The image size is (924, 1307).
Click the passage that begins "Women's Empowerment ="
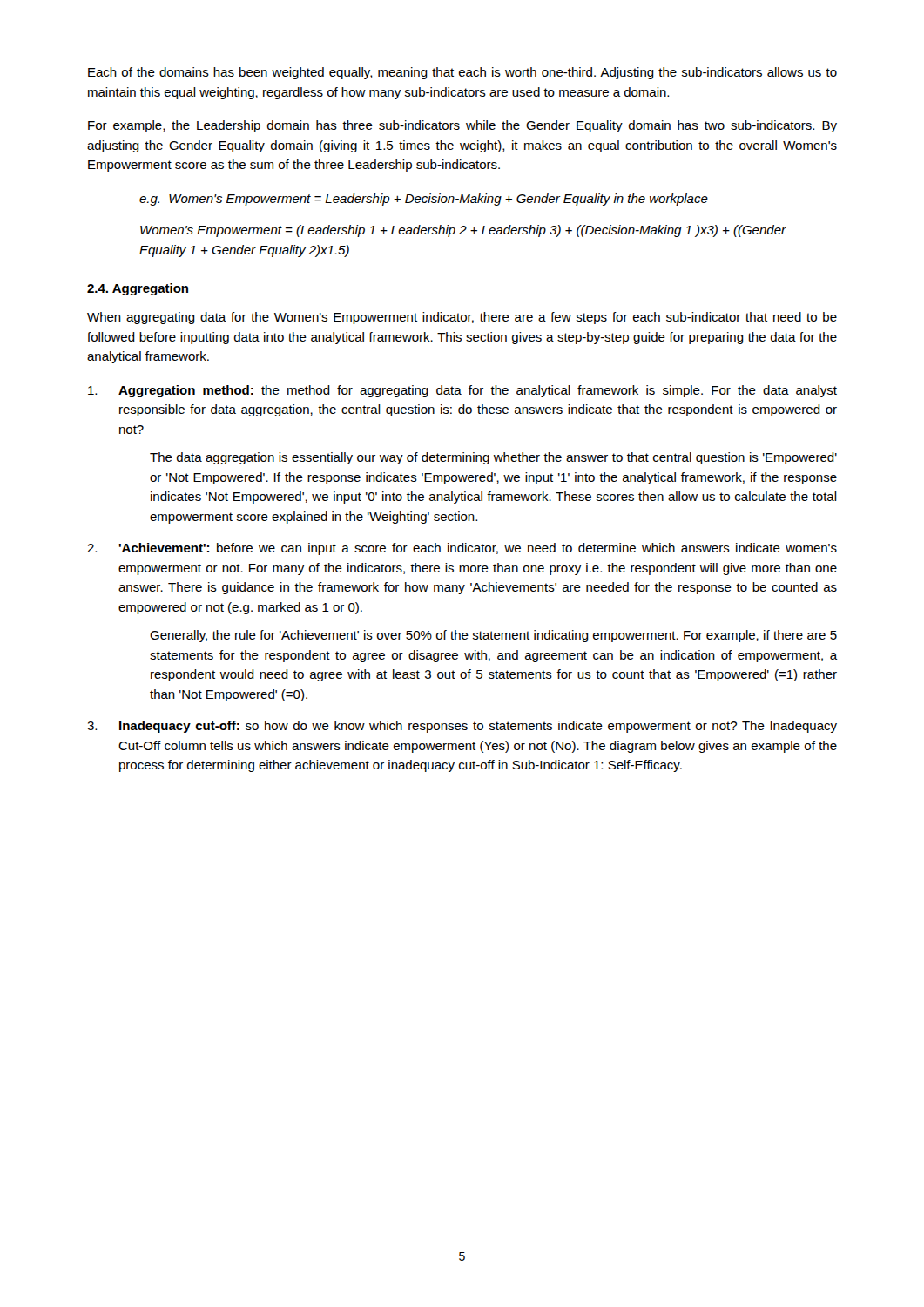pyautogui.click(x=462, y=239)
